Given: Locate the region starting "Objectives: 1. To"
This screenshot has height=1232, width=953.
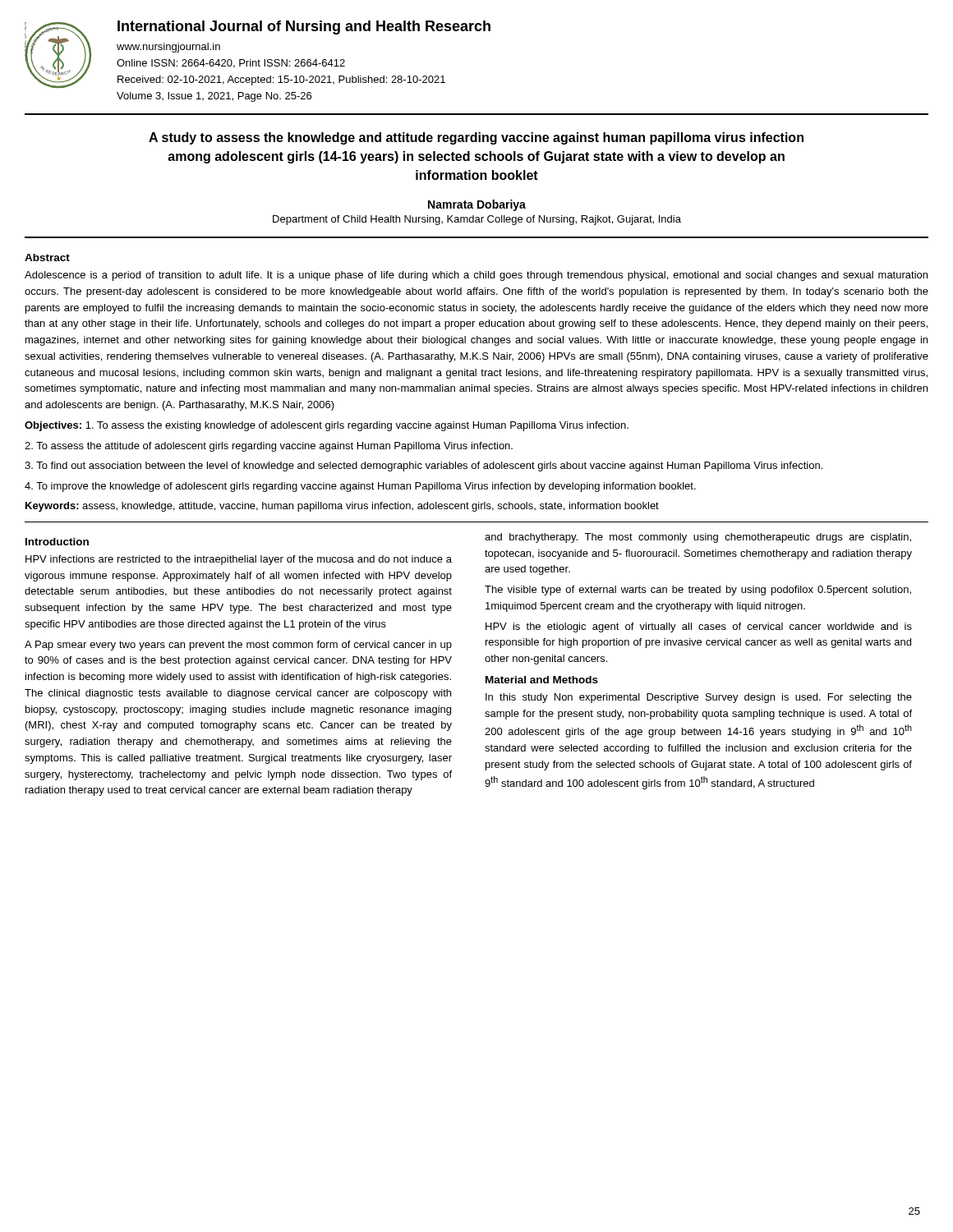Looking at the screenshot, I should click(327, 425).
